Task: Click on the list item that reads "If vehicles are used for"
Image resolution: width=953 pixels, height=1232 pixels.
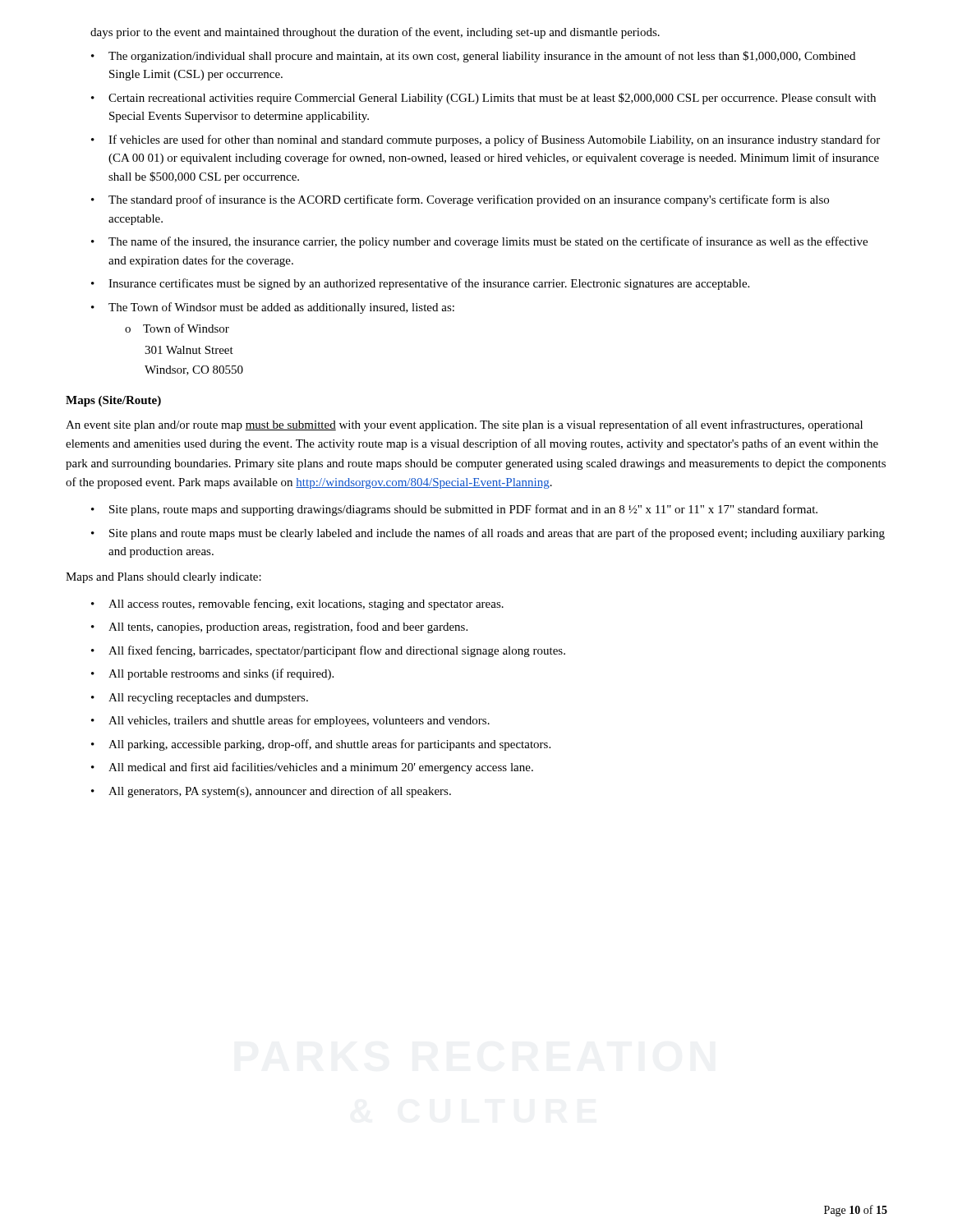Action: [476, 158]
